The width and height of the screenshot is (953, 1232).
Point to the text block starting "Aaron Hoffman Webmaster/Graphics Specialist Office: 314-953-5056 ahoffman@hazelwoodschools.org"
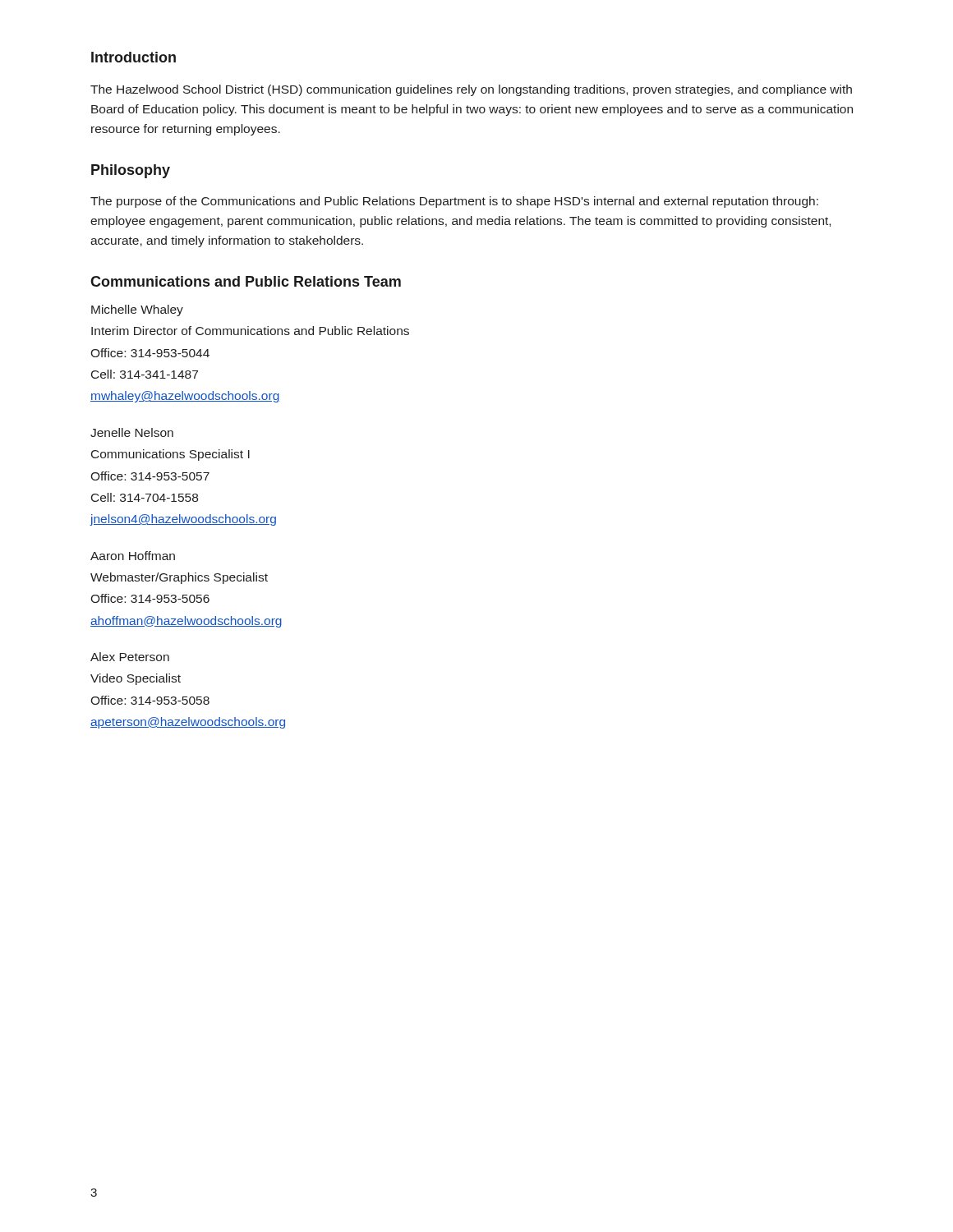point(186,588)
